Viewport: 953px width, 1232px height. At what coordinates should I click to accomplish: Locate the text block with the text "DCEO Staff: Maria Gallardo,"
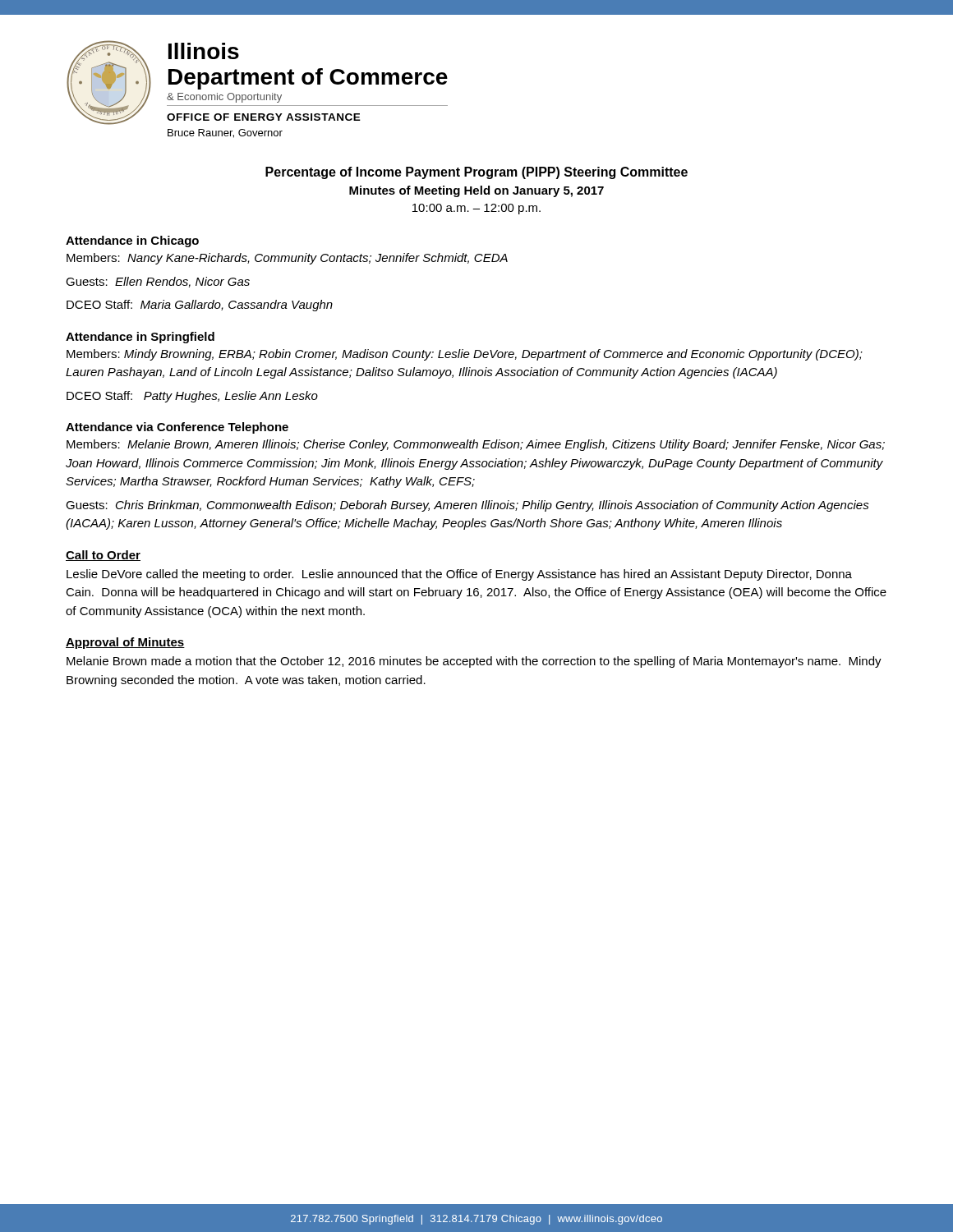199,305
